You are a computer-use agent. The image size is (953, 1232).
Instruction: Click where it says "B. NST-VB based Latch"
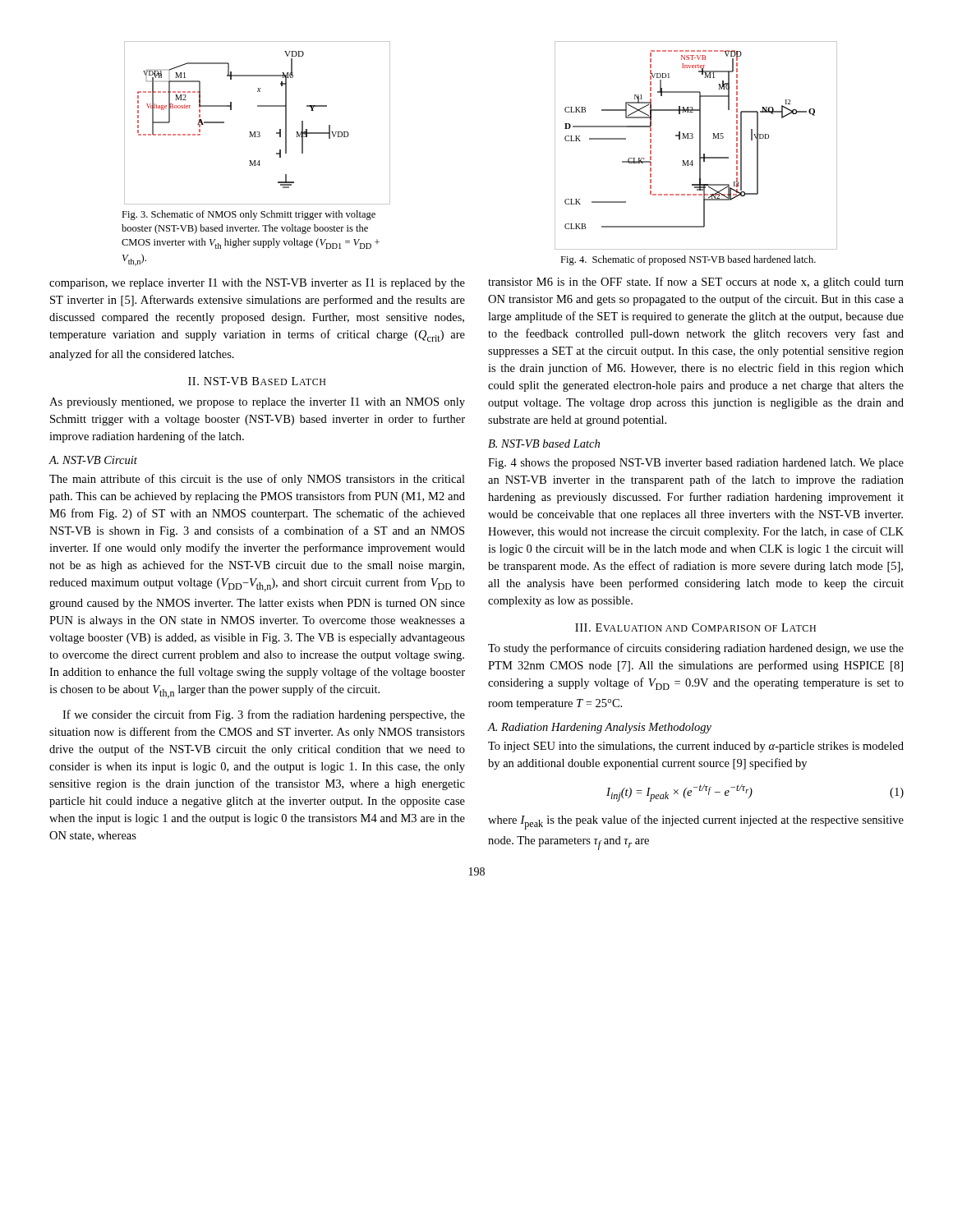point(544,444)
